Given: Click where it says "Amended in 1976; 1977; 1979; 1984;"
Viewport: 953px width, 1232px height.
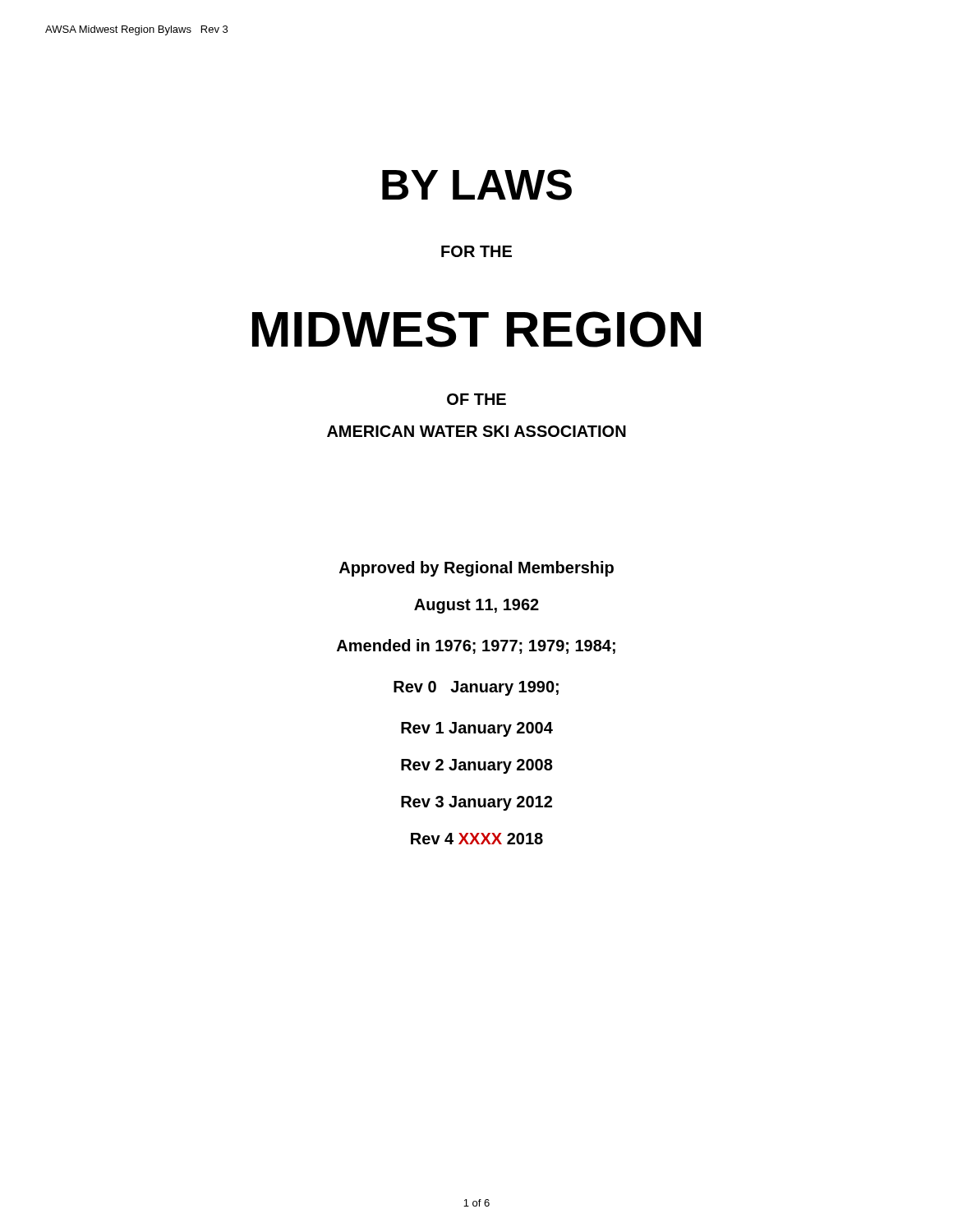Looking at the screenshot, I should (x=476, y=646).
